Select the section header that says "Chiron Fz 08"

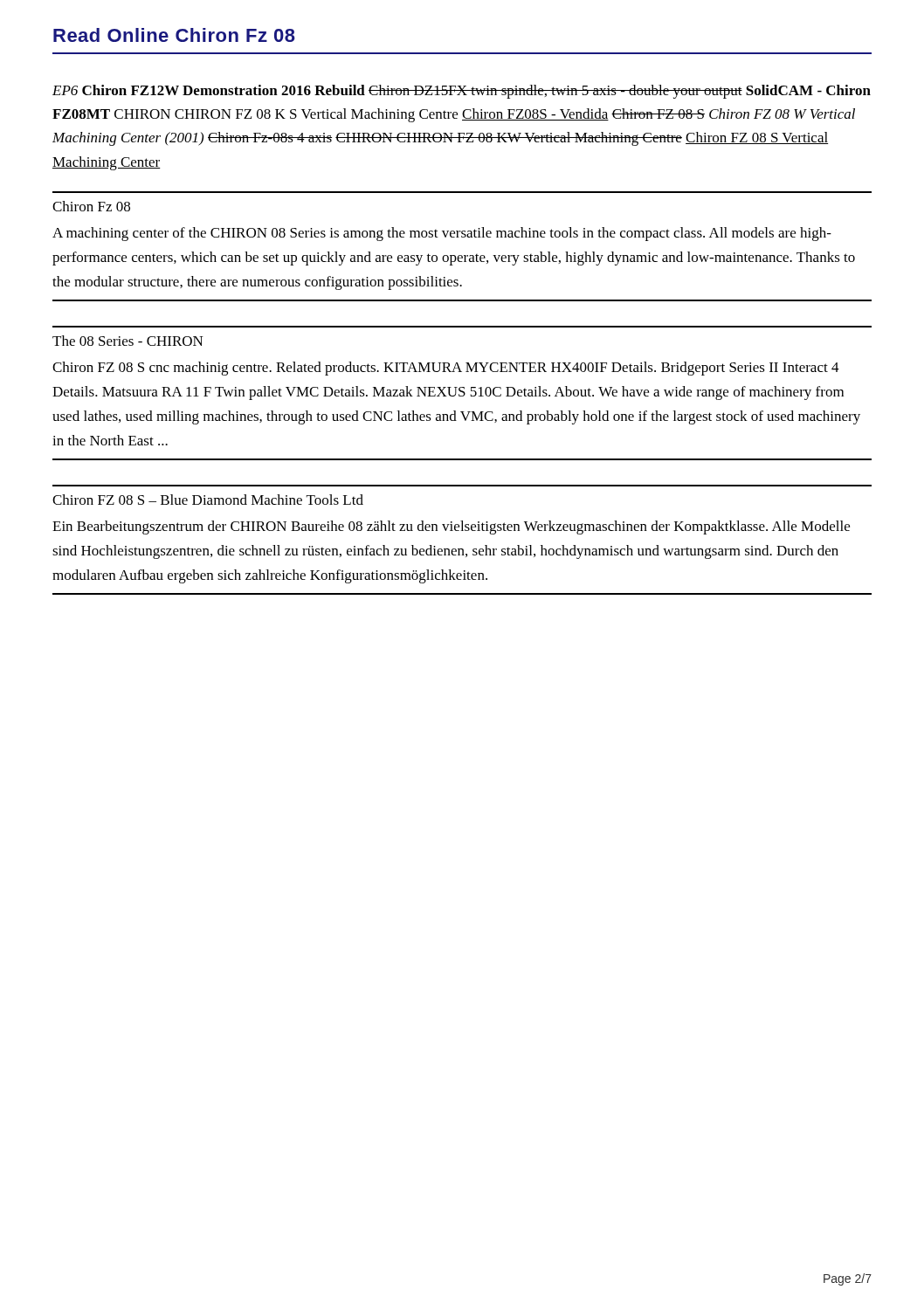[92, 206]
